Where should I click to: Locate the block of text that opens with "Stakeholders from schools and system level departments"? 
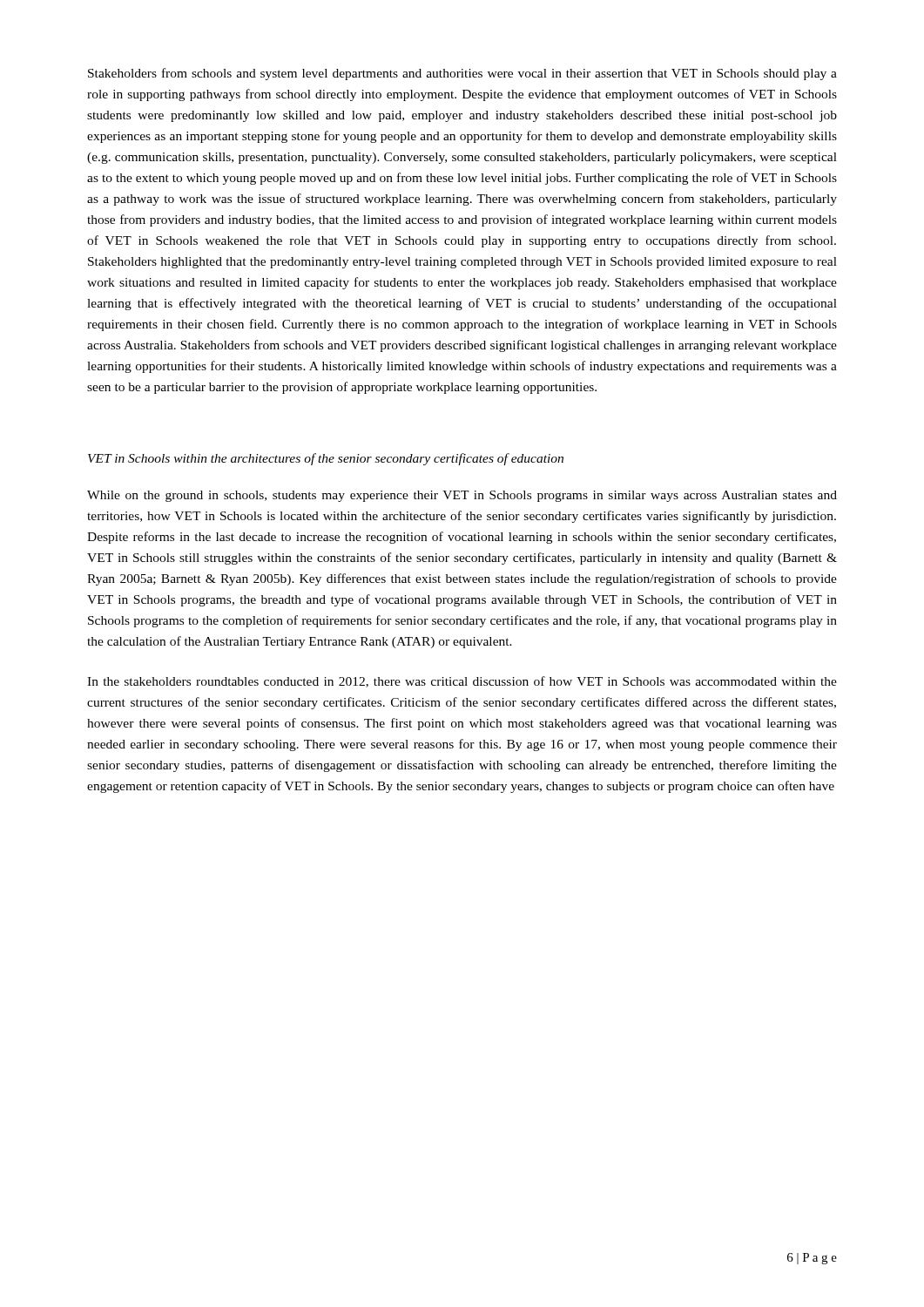462,230
